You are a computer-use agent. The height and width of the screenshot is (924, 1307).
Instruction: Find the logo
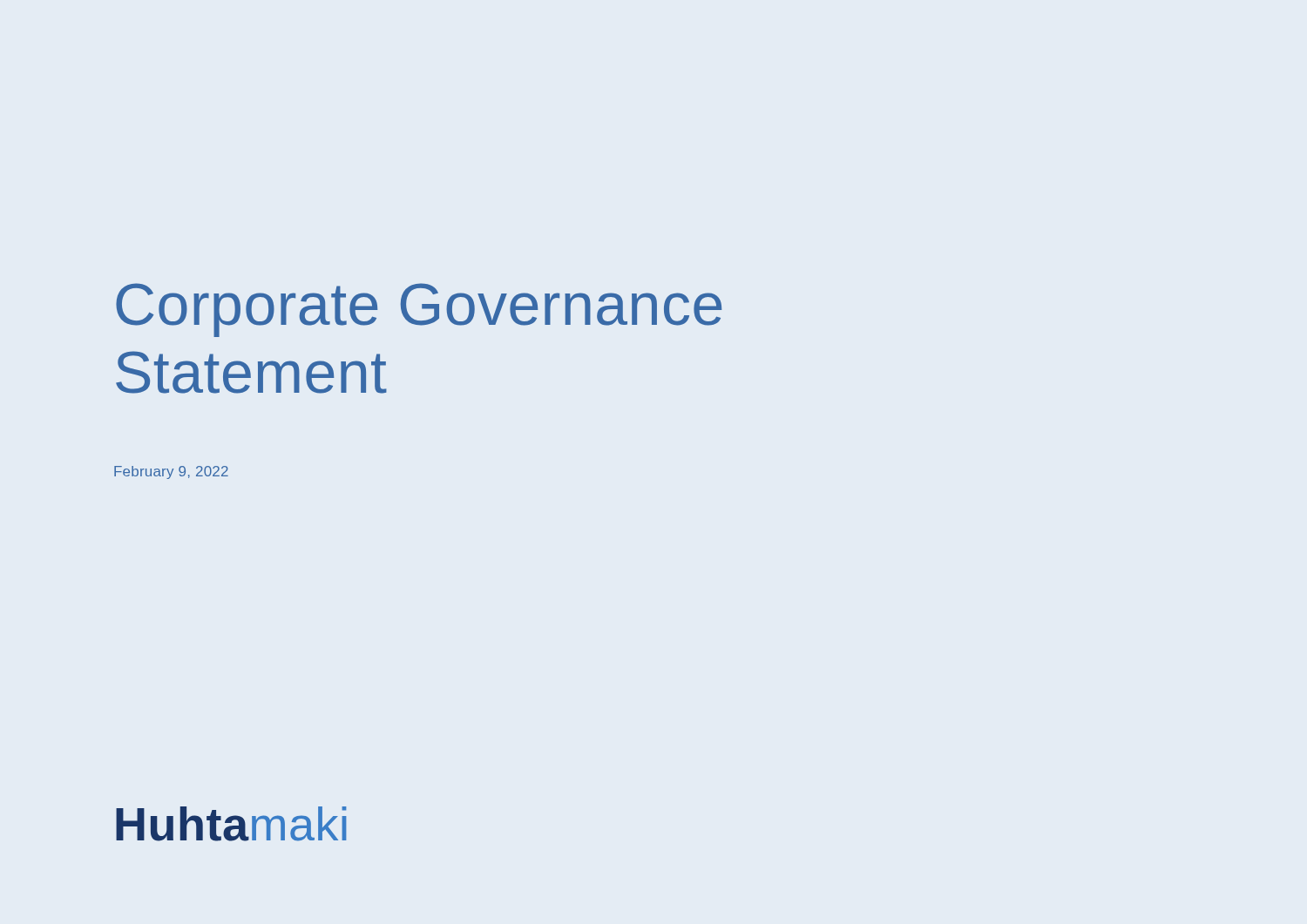232,824
